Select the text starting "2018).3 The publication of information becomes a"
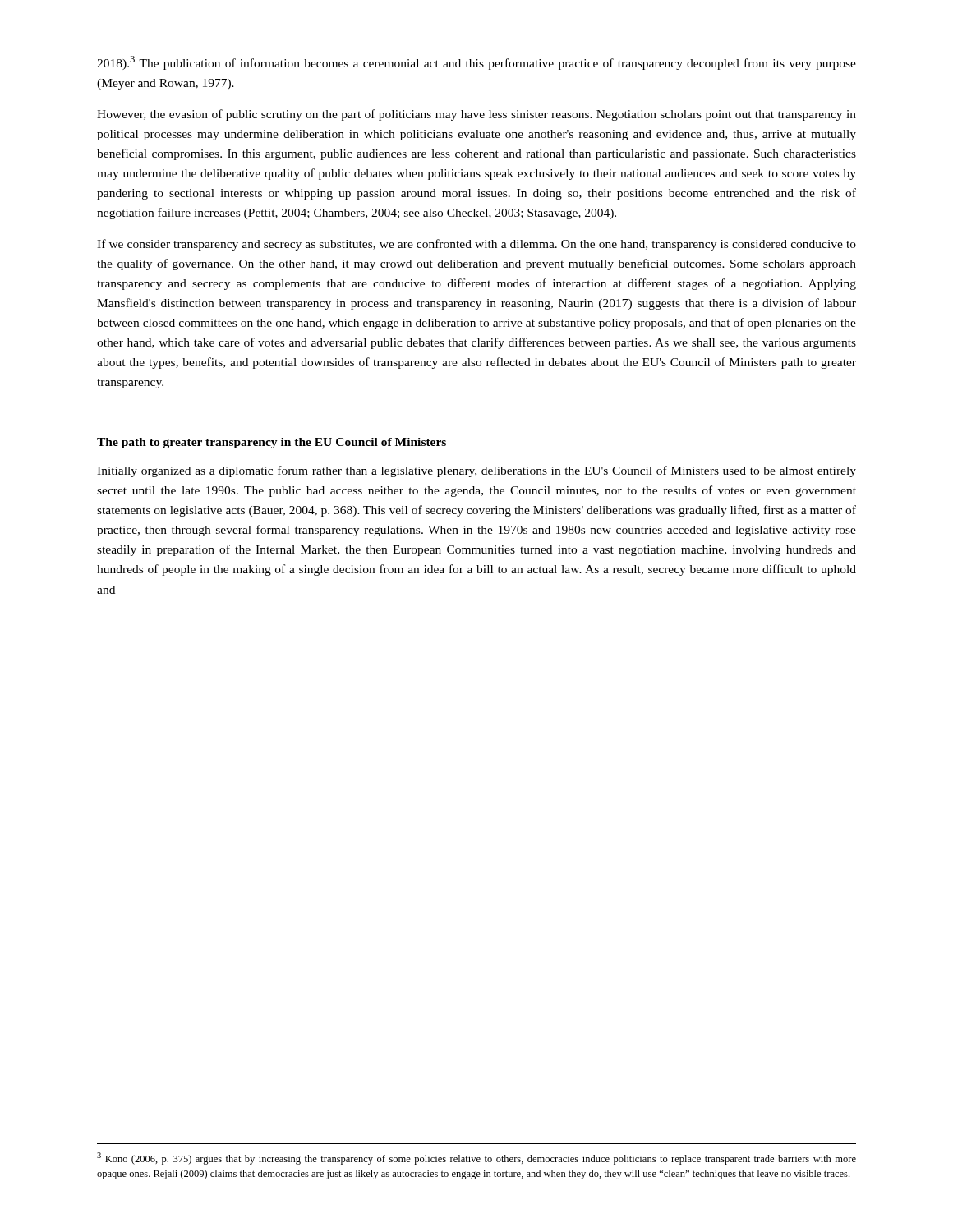 click(x=476, y=71)
